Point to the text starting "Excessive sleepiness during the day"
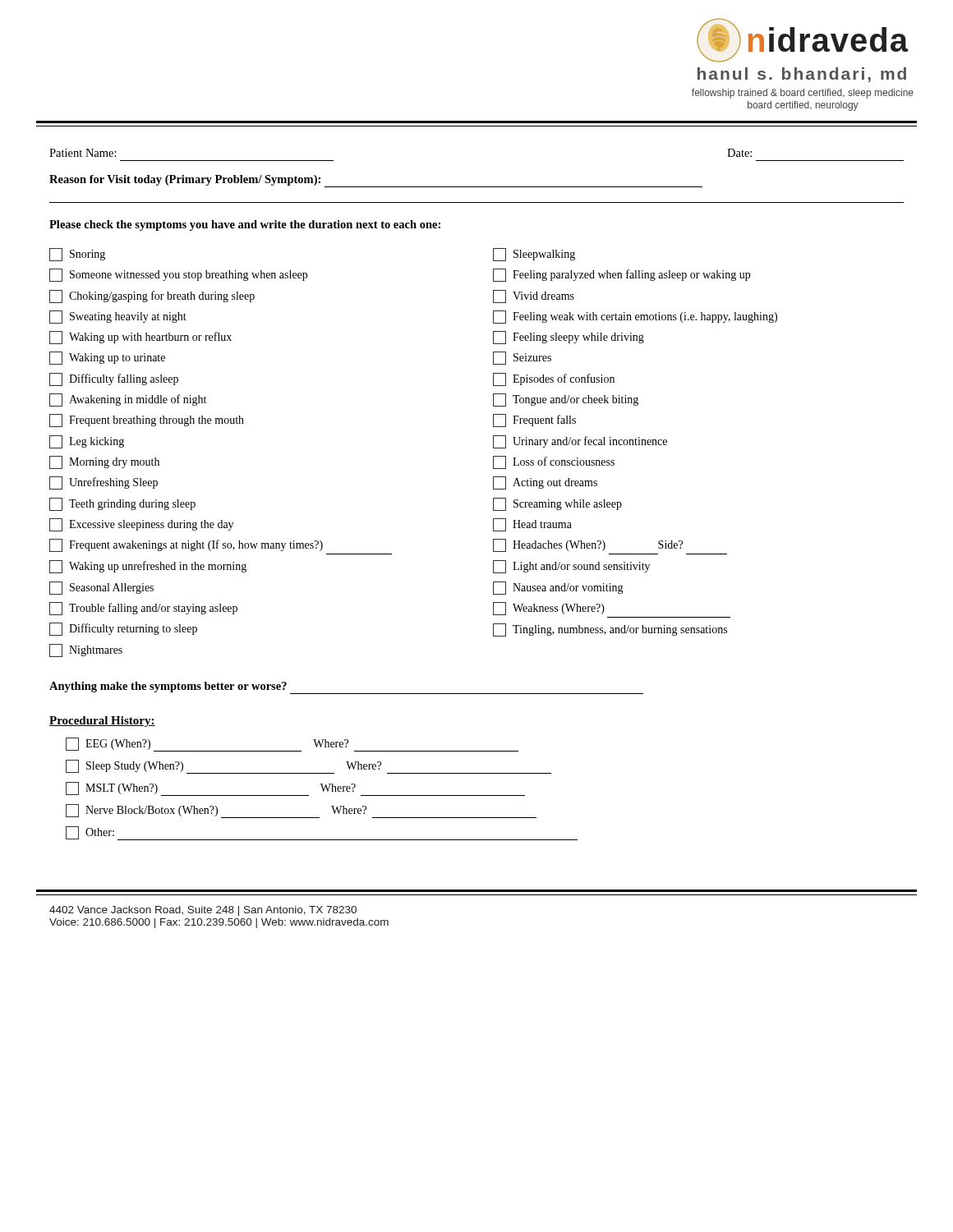The width and height of the screenshot is (953, 1232). (x=141, y=525)
